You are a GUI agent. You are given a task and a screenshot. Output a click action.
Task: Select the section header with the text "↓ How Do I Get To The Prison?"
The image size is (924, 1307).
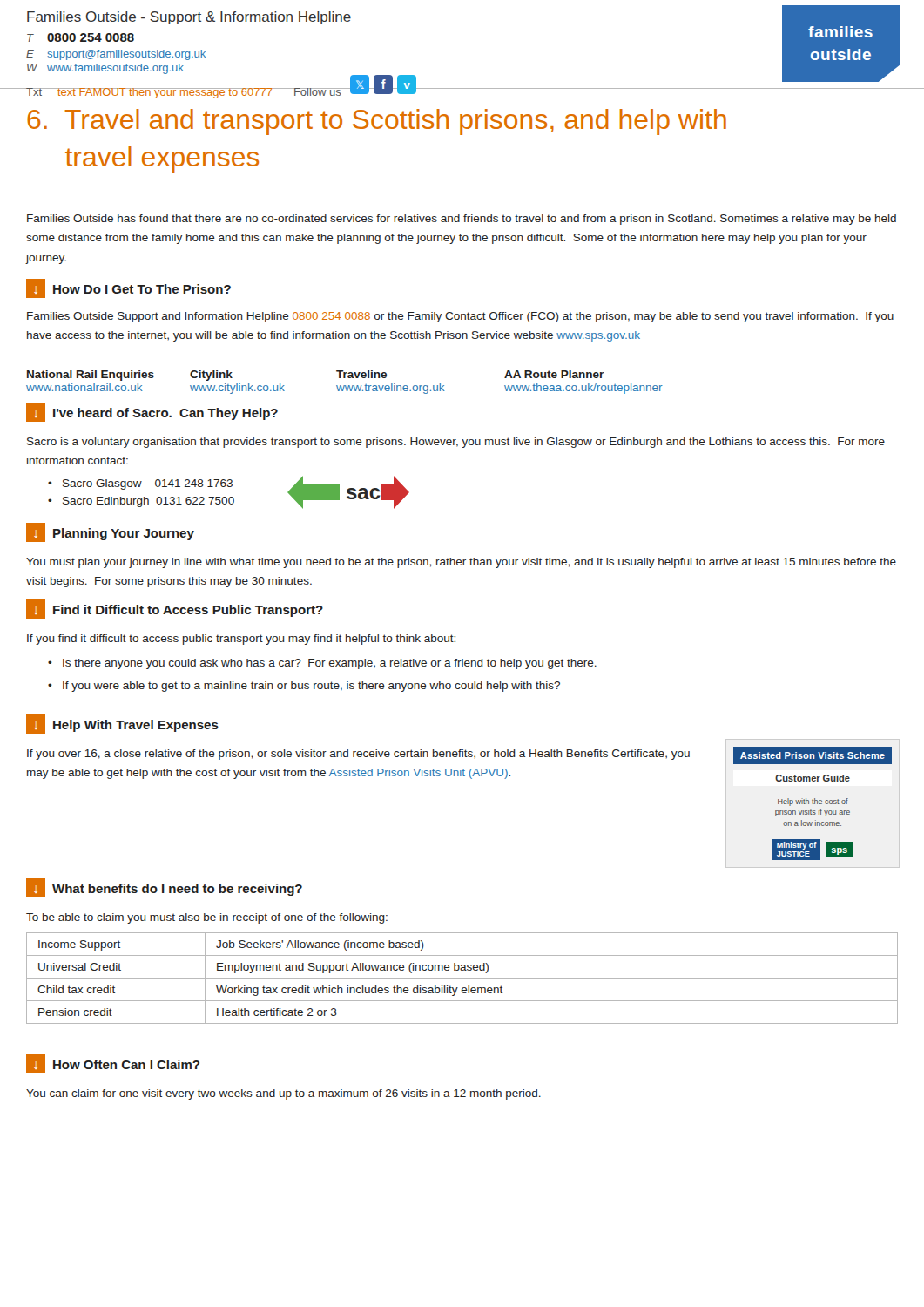click(129, 288)
